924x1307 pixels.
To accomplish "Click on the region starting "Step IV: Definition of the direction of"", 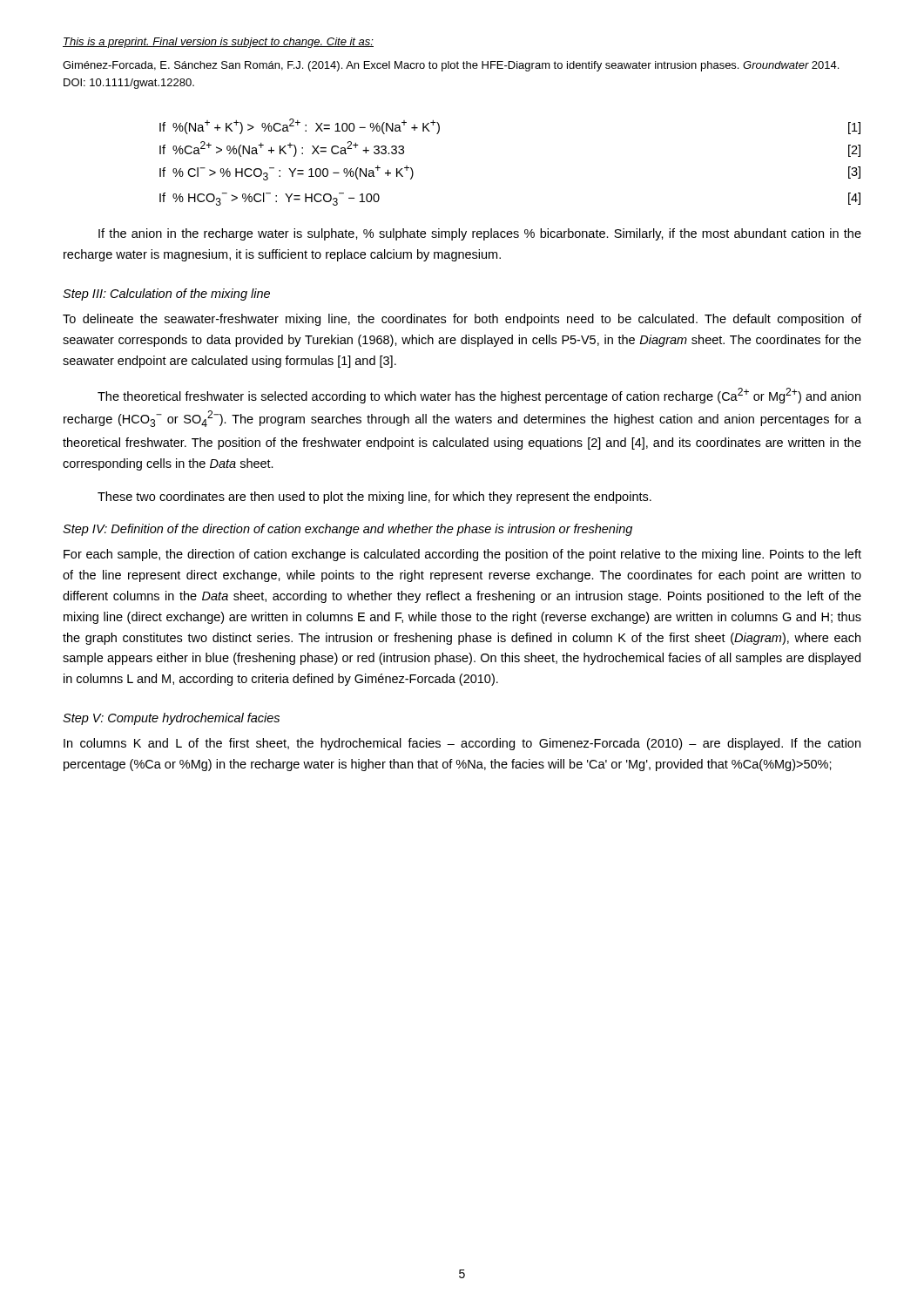I will pyautogui.click(x=348, y=529).
